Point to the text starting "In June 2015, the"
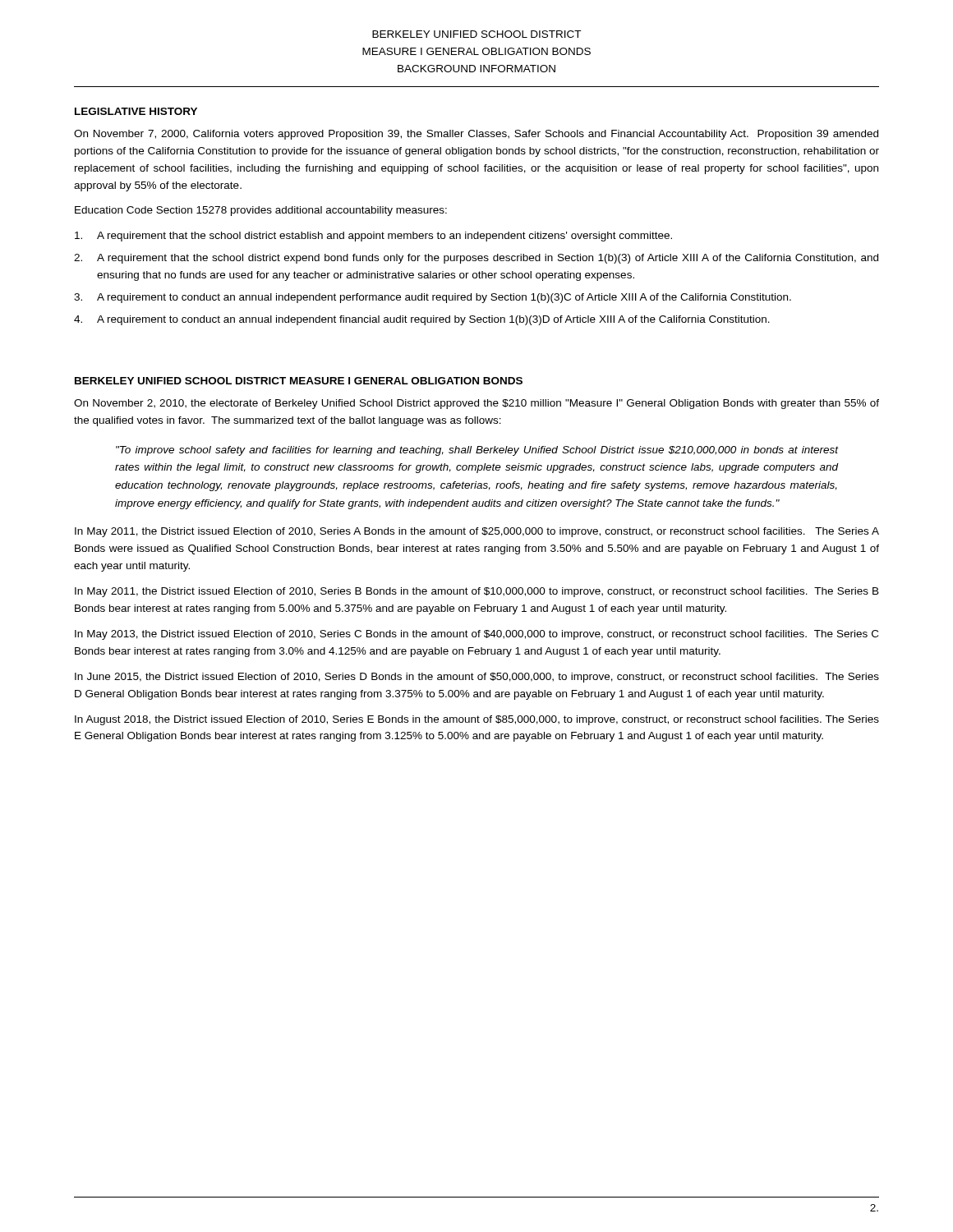Image resolution: width=953 pixels, height=1232 pixels. click(x=476, y=685)
